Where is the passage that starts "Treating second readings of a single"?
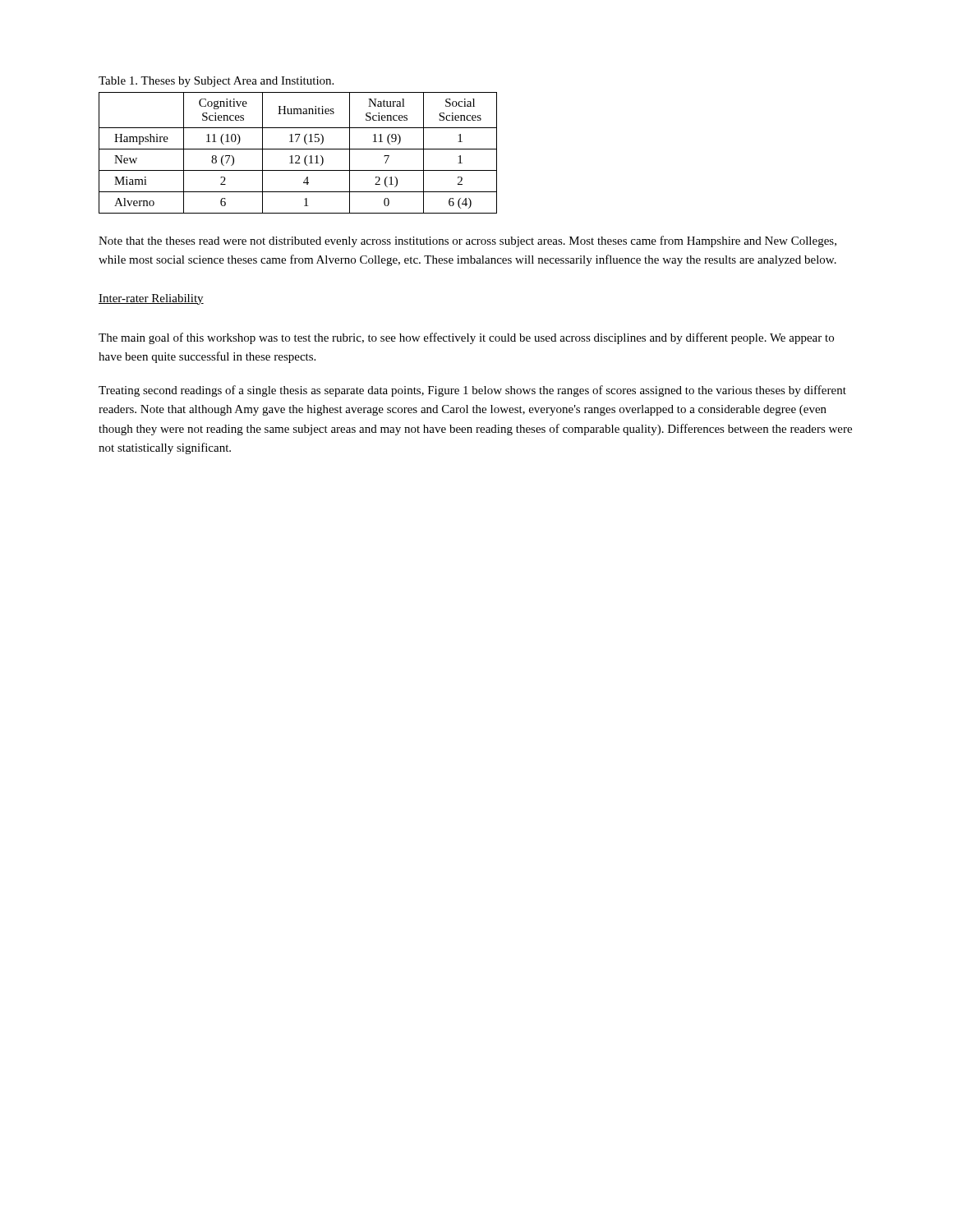Viewport: 953px width, 1232px height. 476,419
